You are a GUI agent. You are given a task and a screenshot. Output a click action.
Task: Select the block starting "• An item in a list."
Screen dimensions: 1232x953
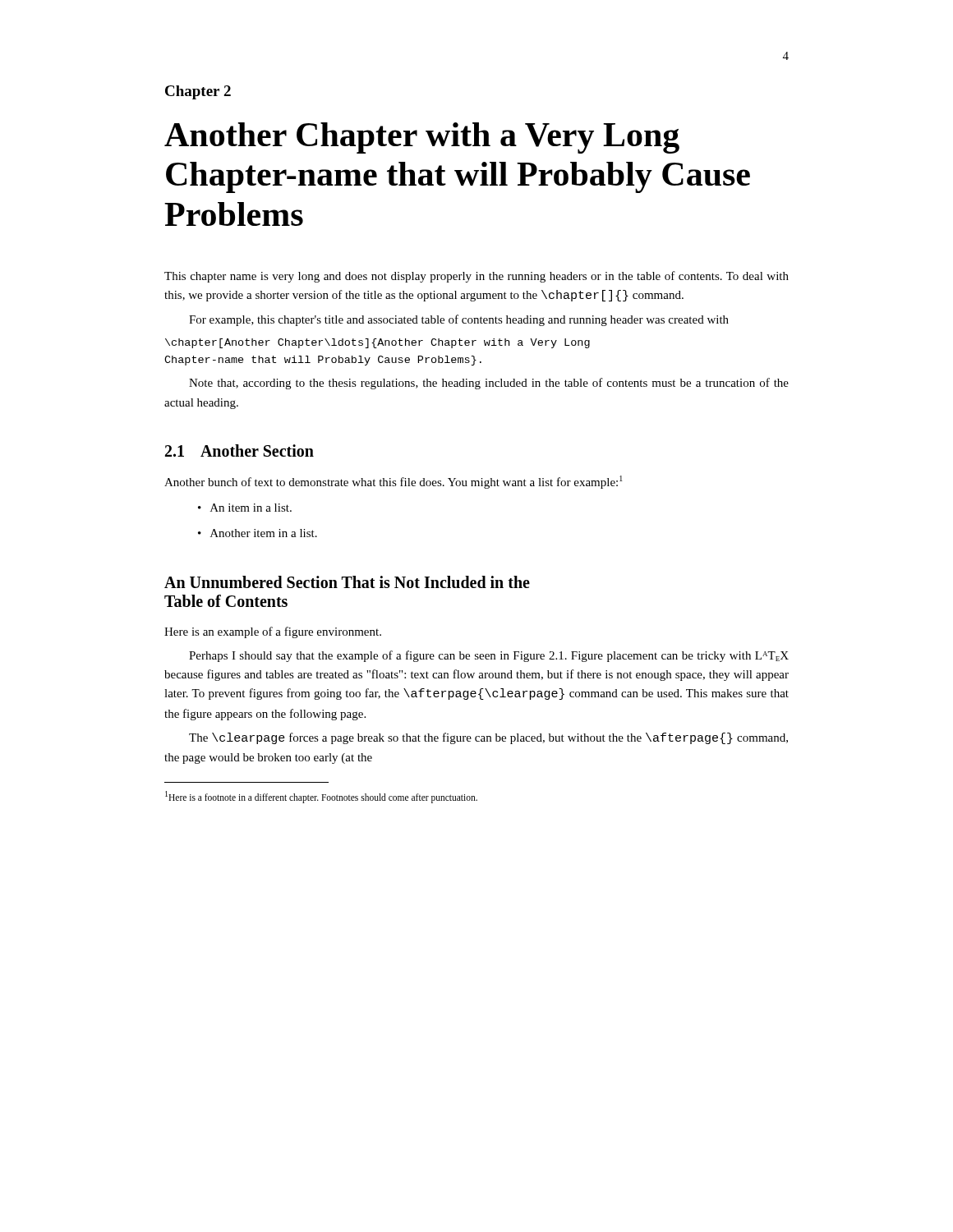pyautogui.click(x=245, y=508)
